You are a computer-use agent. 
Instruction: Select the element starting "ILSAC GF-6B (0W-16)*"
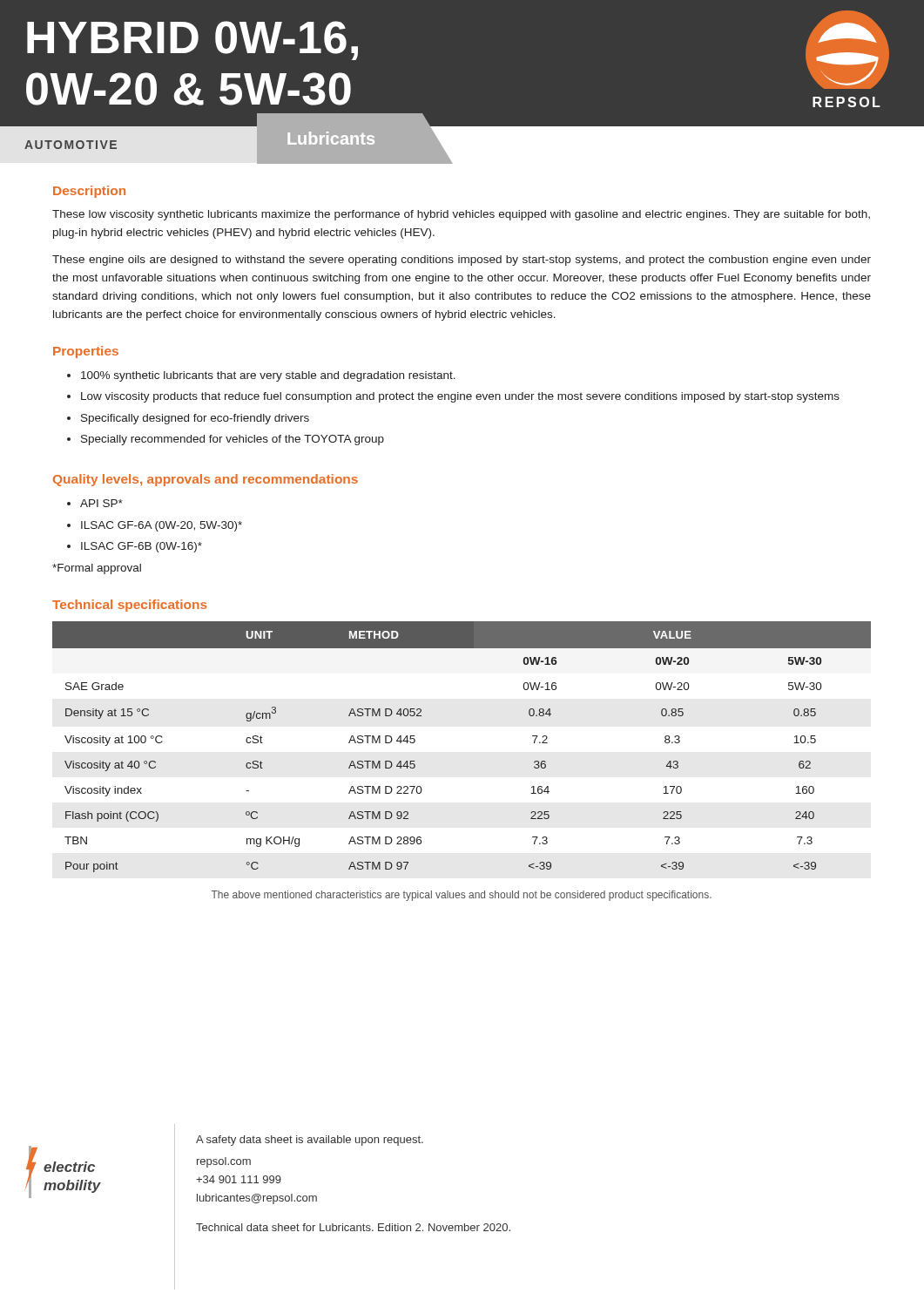[135, 547]
